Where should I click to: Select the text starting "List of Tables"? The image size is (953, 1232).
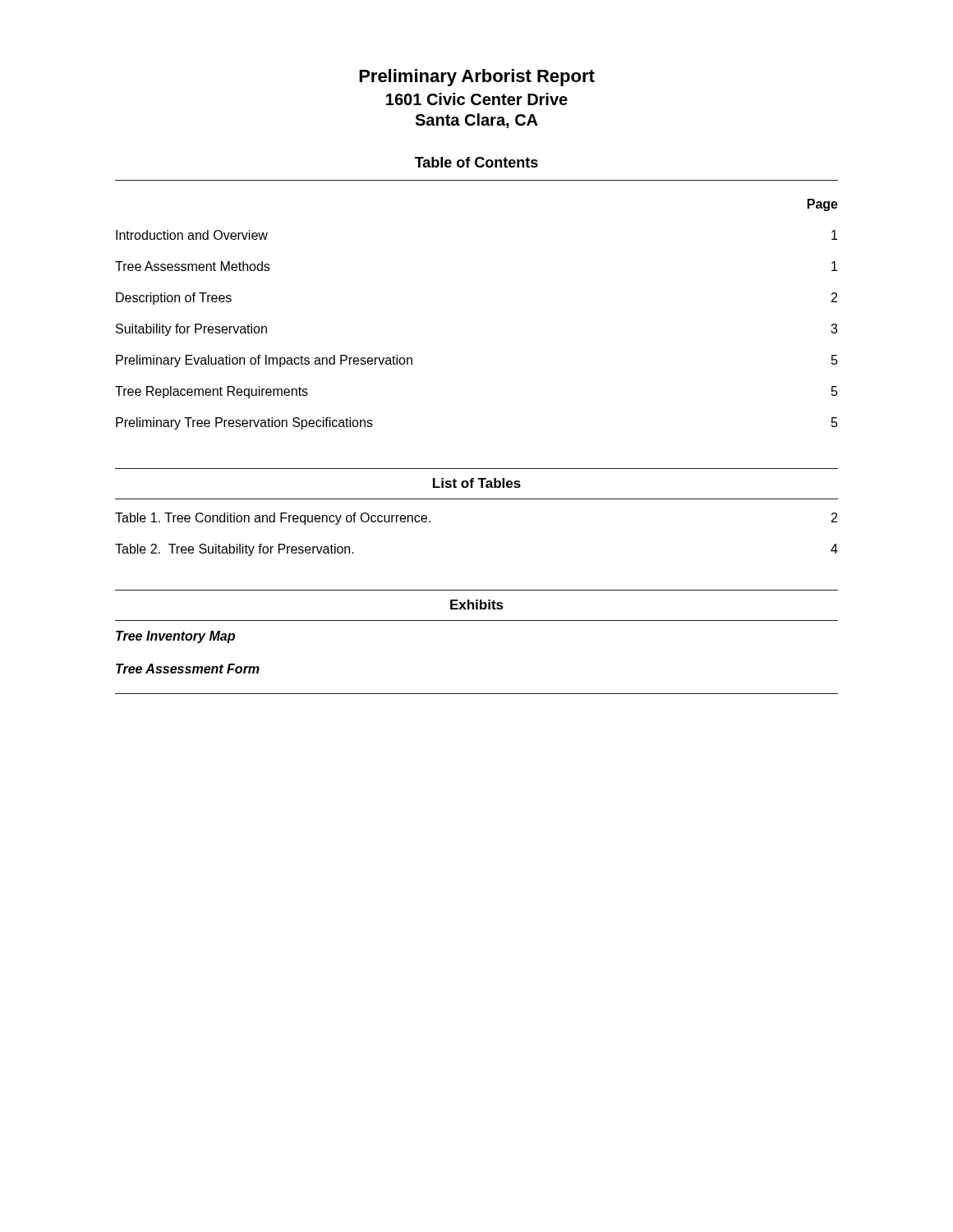tap(476, 483)
